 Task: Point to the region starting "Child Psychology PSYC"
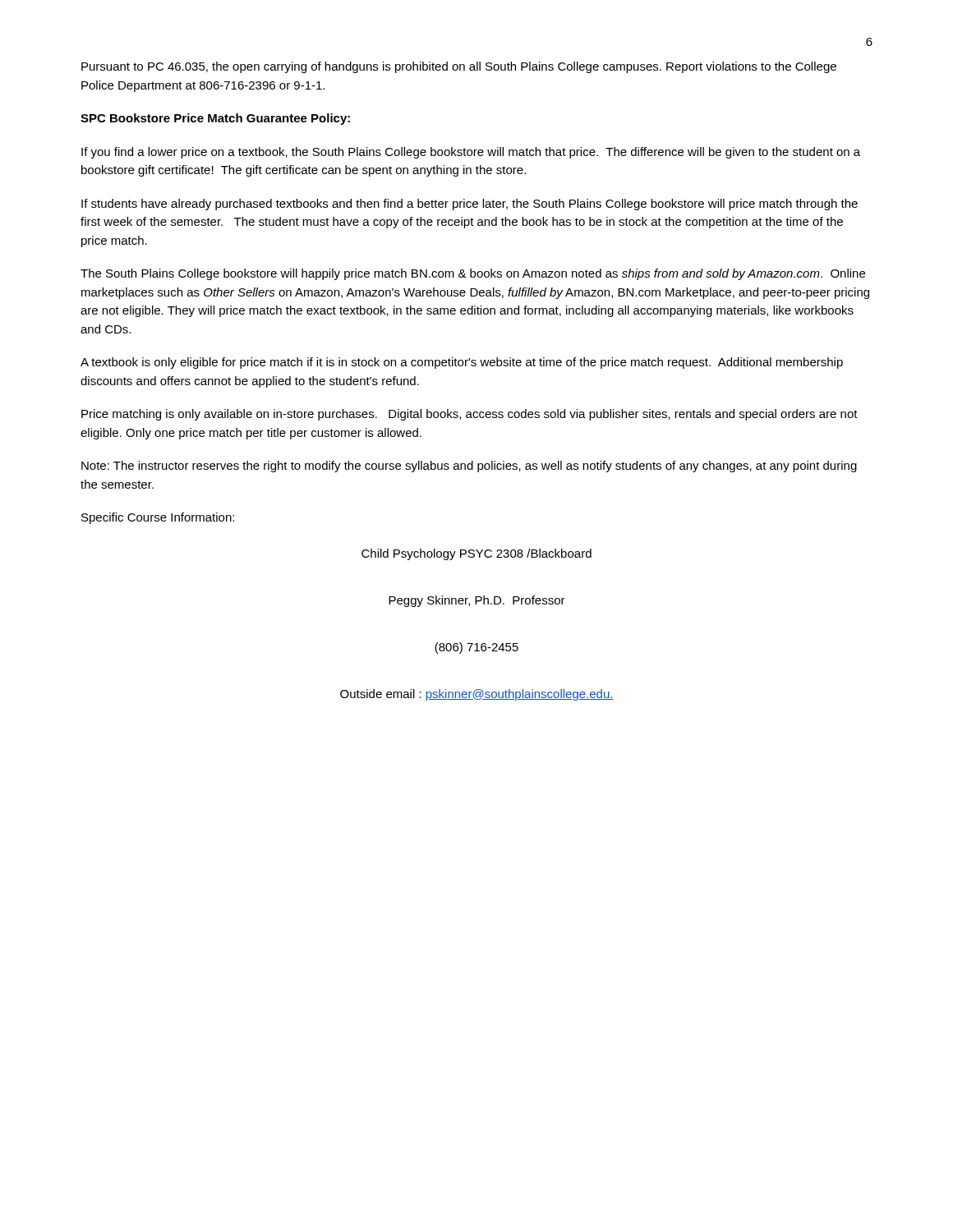click(x=476, y=554)
